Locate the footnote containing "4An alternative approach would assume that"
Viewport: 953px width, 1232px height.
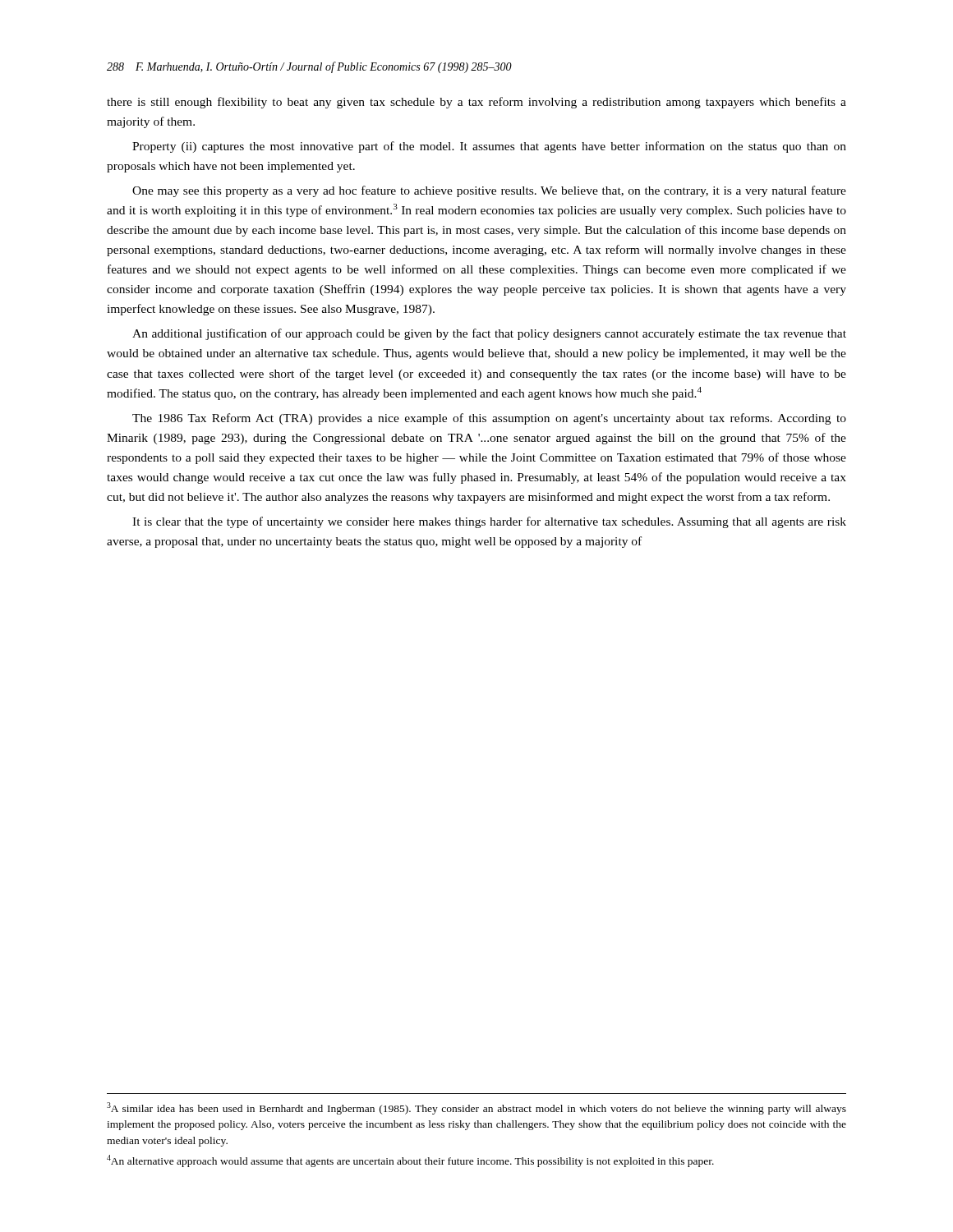click(411, 1160)
